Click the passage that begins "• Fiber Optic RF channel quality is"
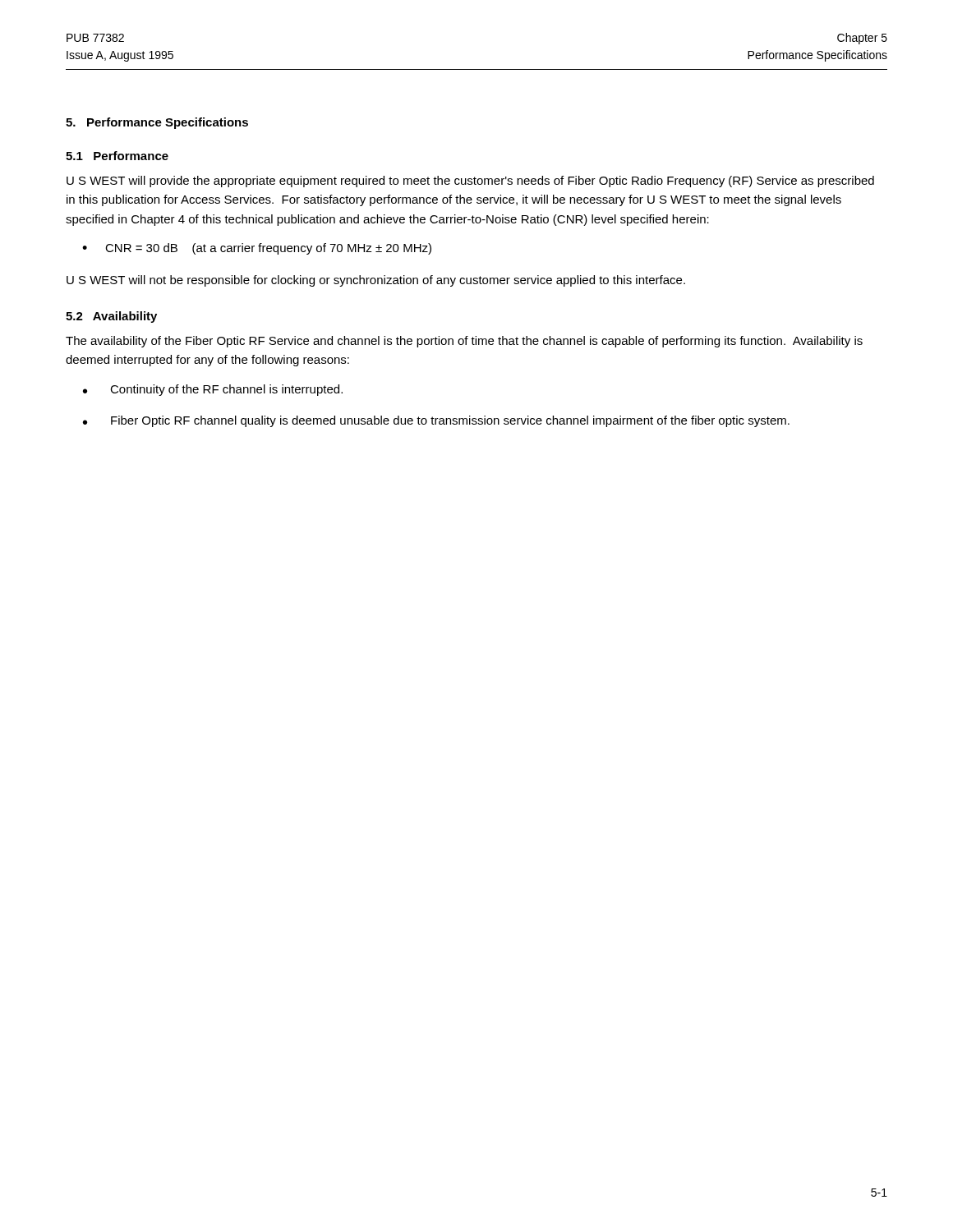 click(485, 422)
